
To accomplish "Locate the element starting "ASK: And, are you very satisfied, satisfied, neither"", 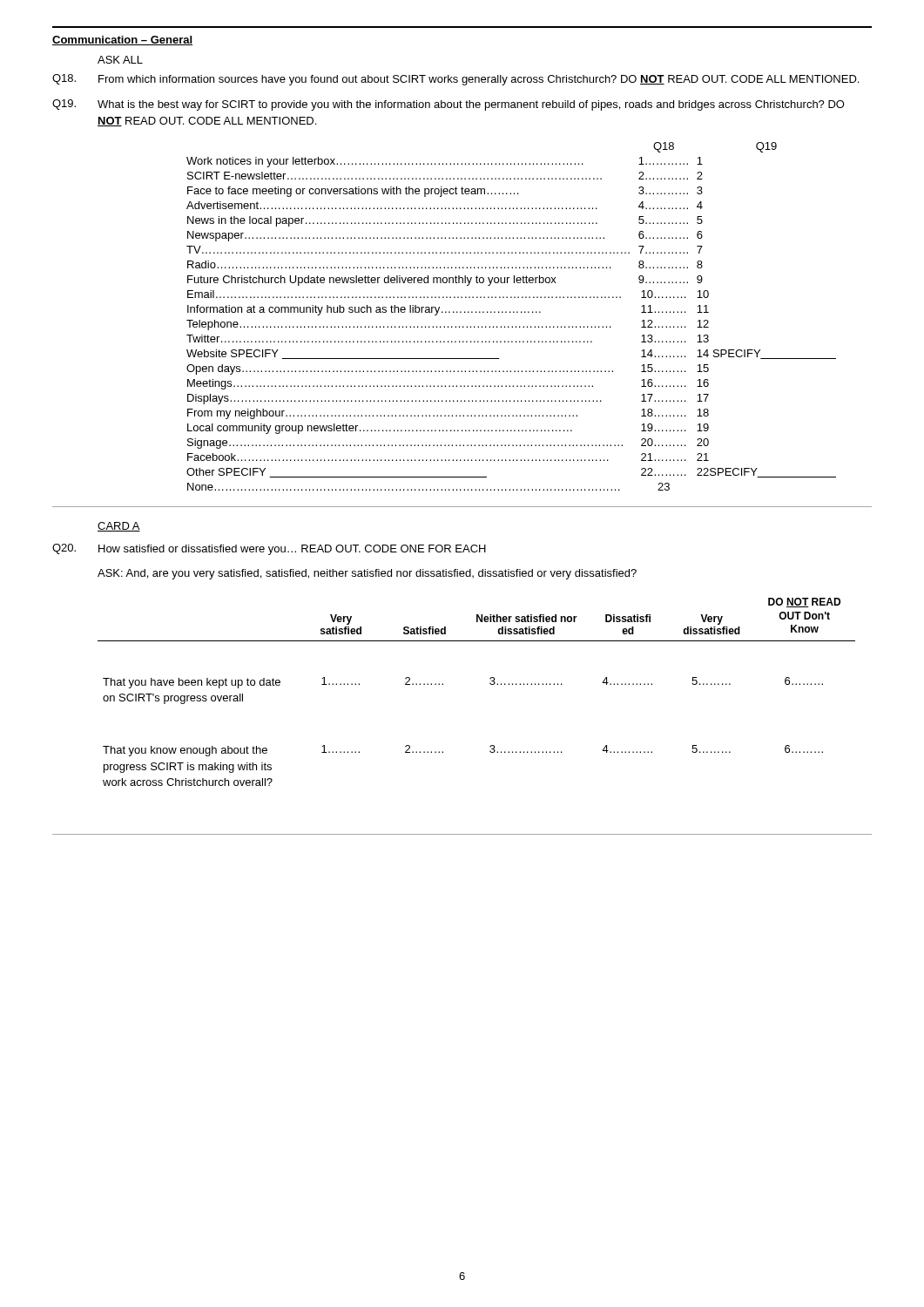I will point(367,573).
